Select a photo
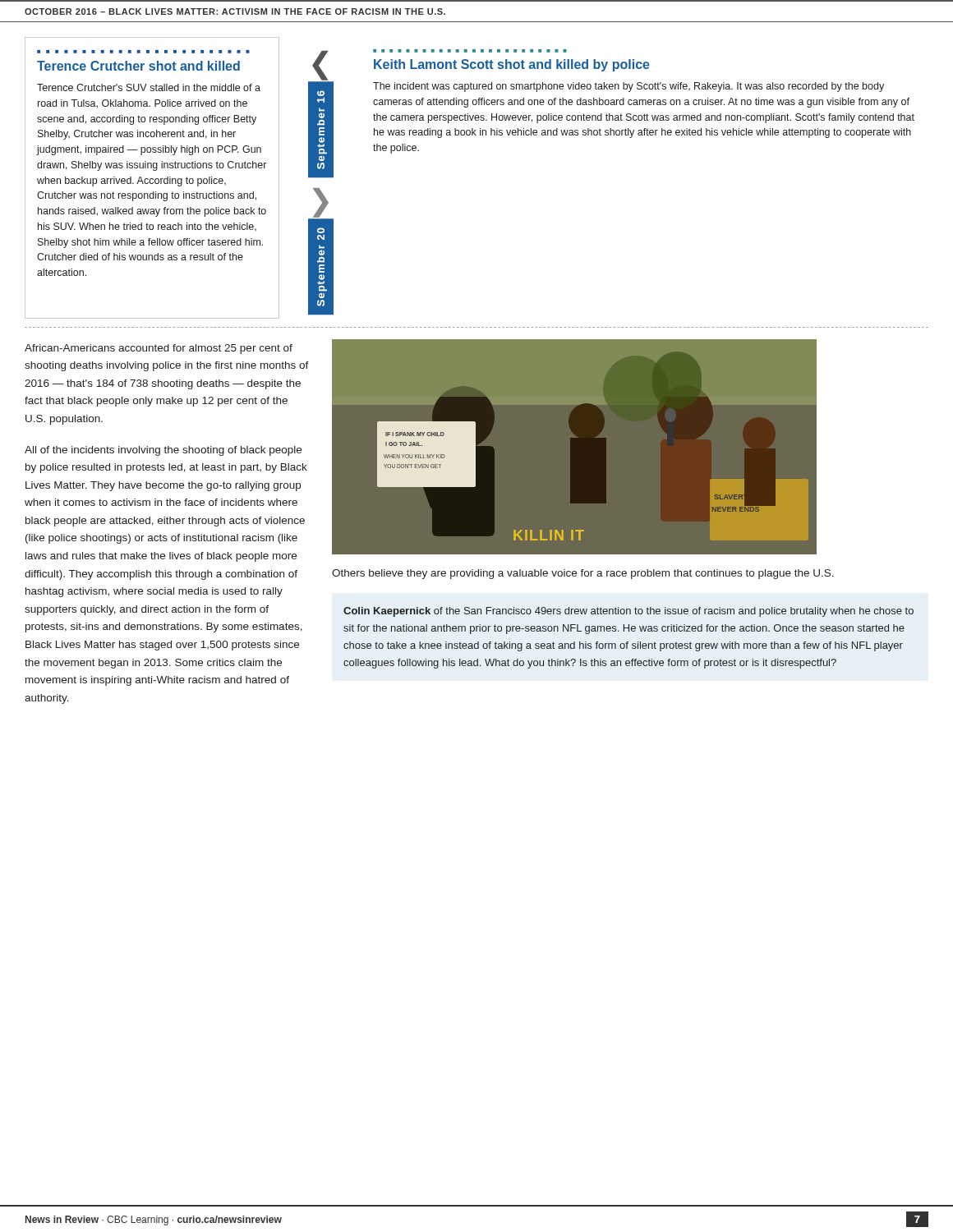953x1232 pixels. [630, 446]
